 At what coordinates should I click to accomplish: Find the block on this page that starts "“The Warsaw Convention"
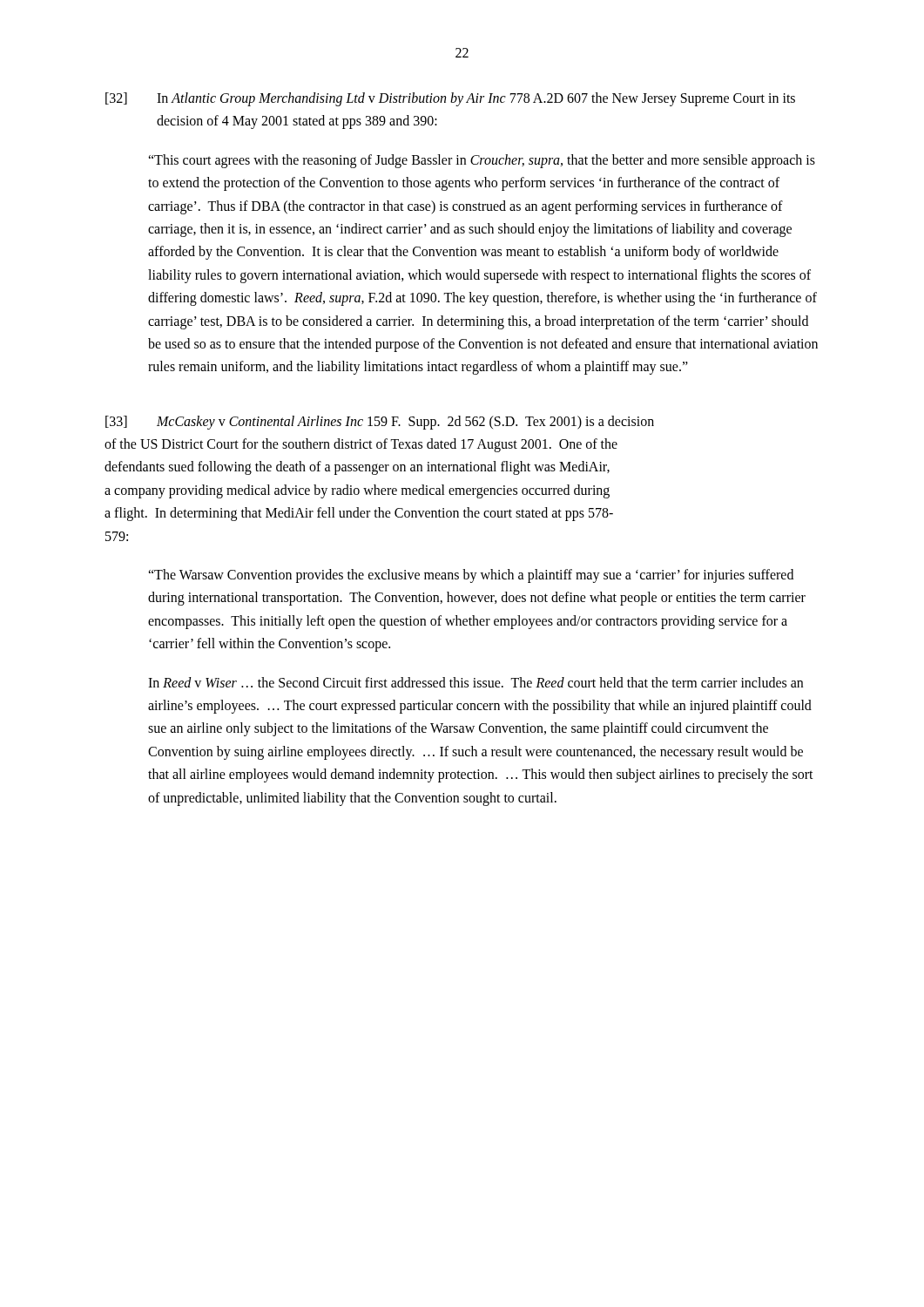[x=484, y=687]
